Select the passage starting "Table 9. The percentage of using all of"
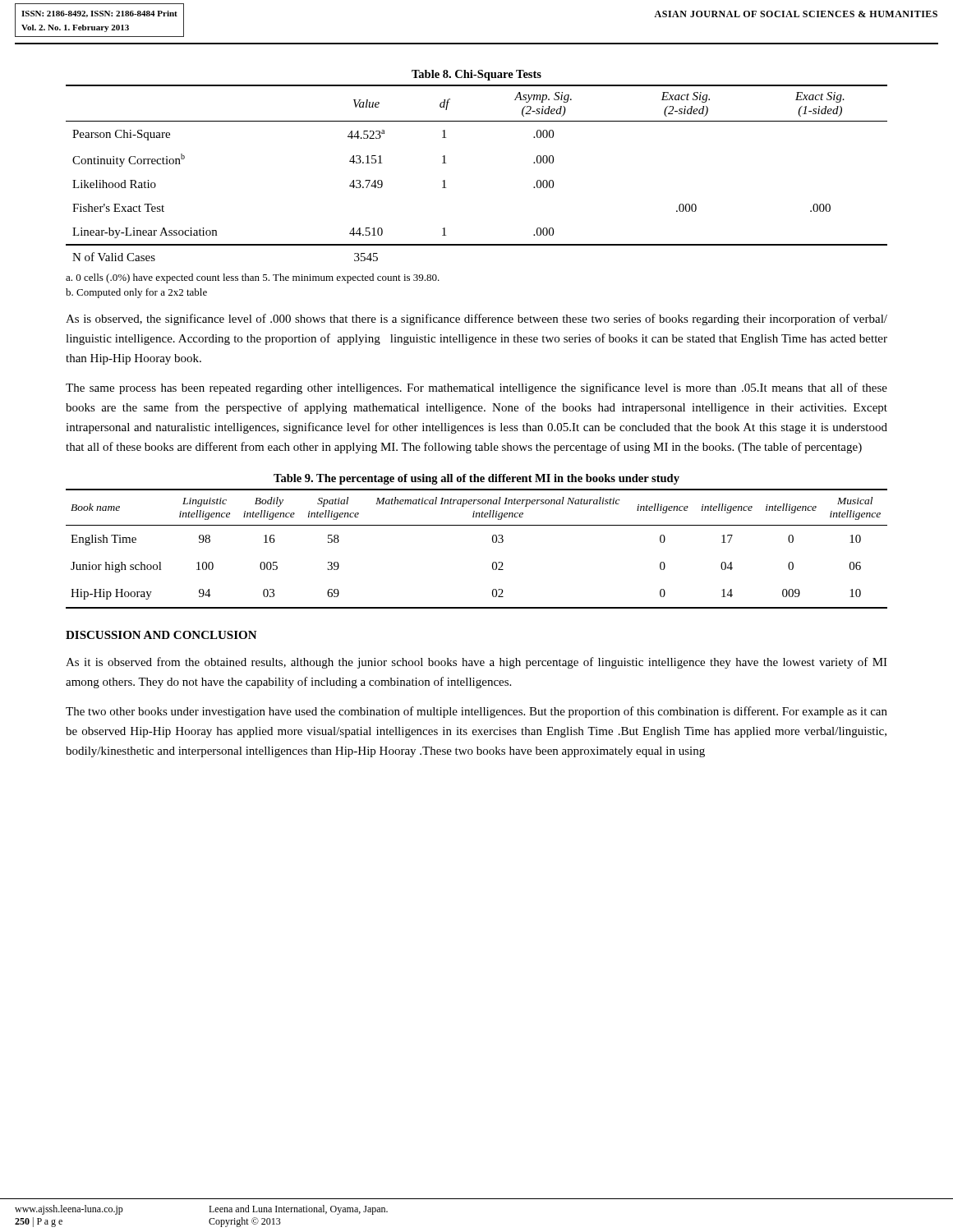 (x=476, y=478)
